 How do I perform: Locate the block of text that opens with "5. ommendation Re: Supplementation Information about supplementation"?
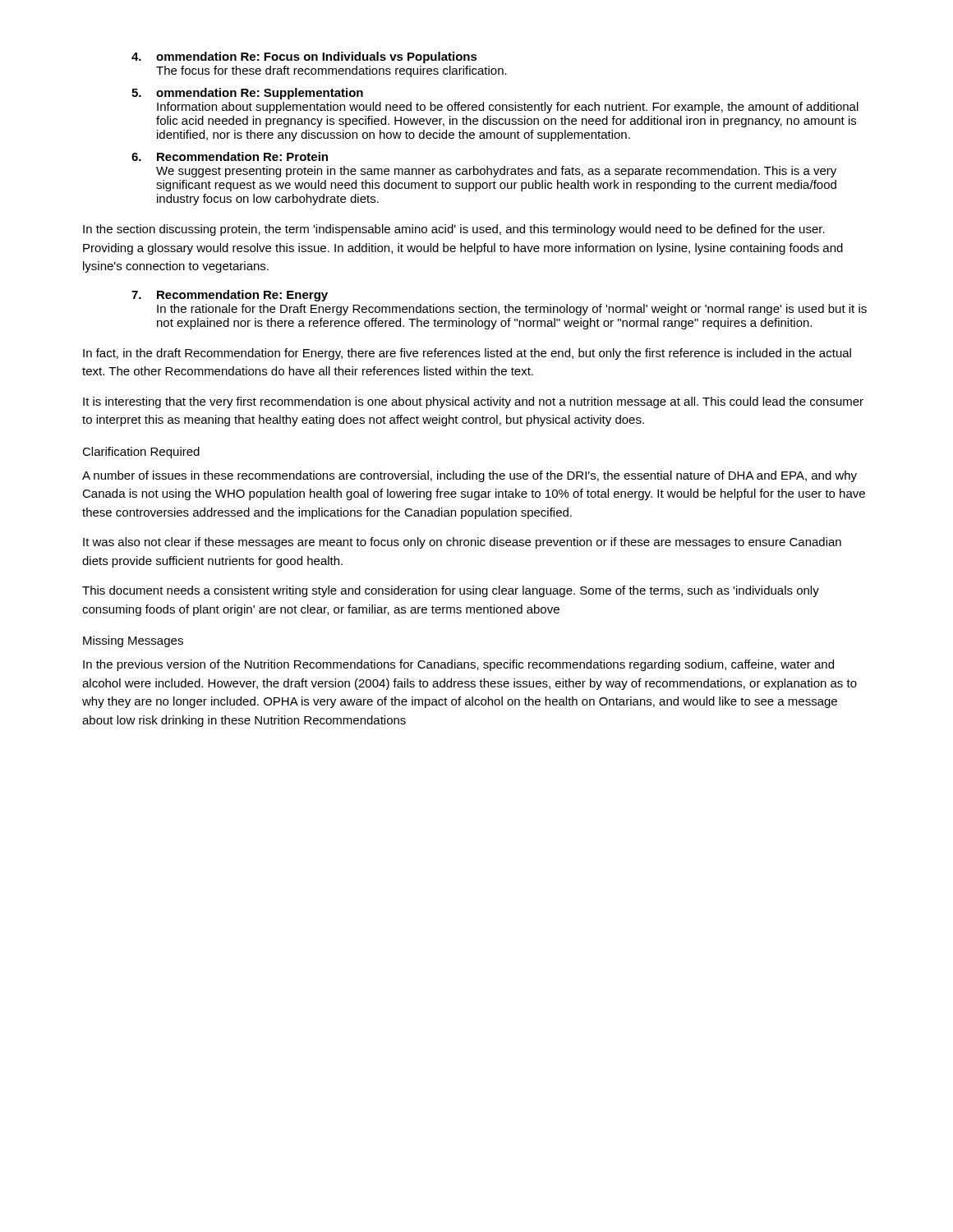click(x=501, y=113)
